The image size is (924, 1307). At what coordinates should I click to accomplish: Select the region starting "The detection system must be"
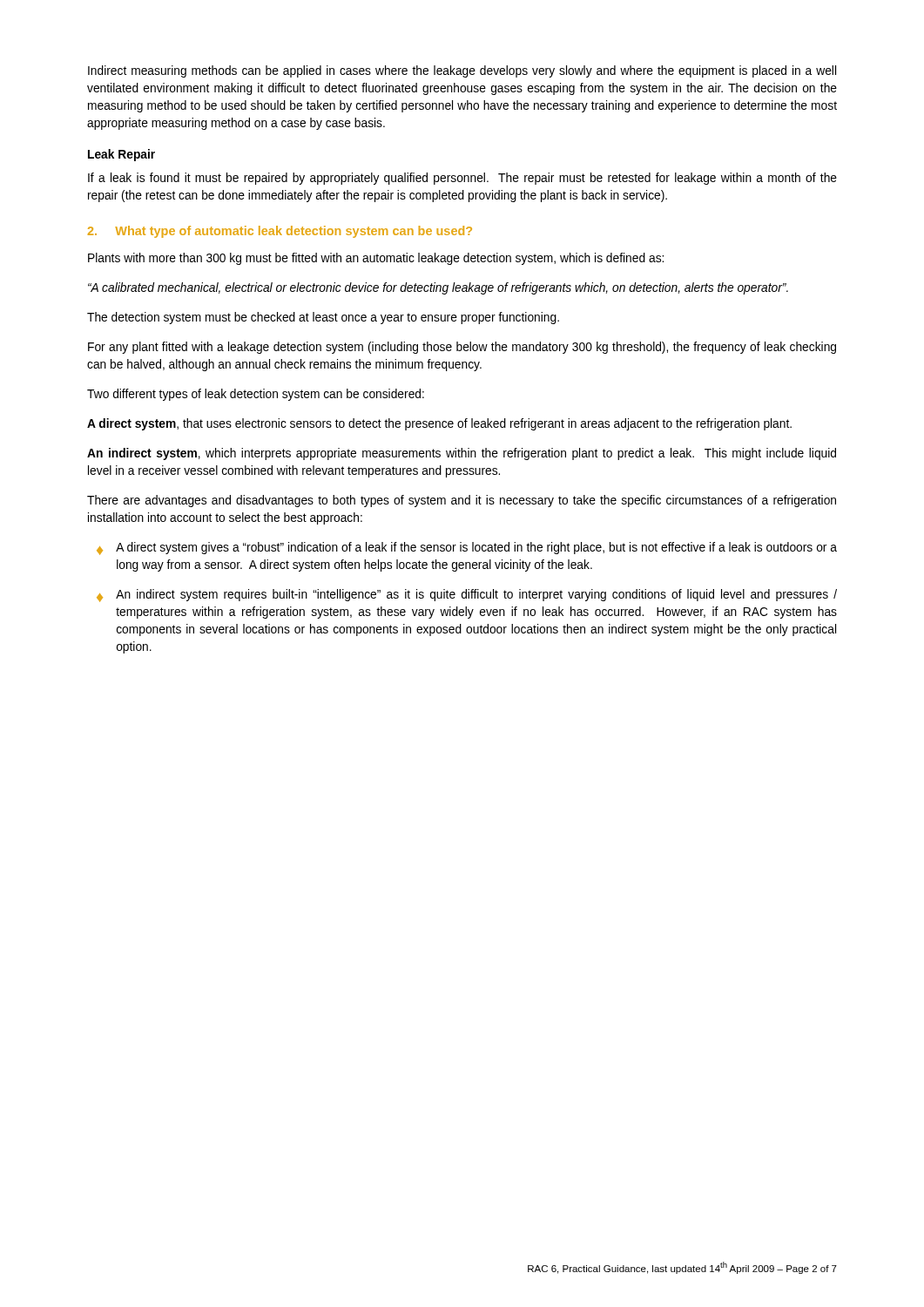(x=324, y=318)
